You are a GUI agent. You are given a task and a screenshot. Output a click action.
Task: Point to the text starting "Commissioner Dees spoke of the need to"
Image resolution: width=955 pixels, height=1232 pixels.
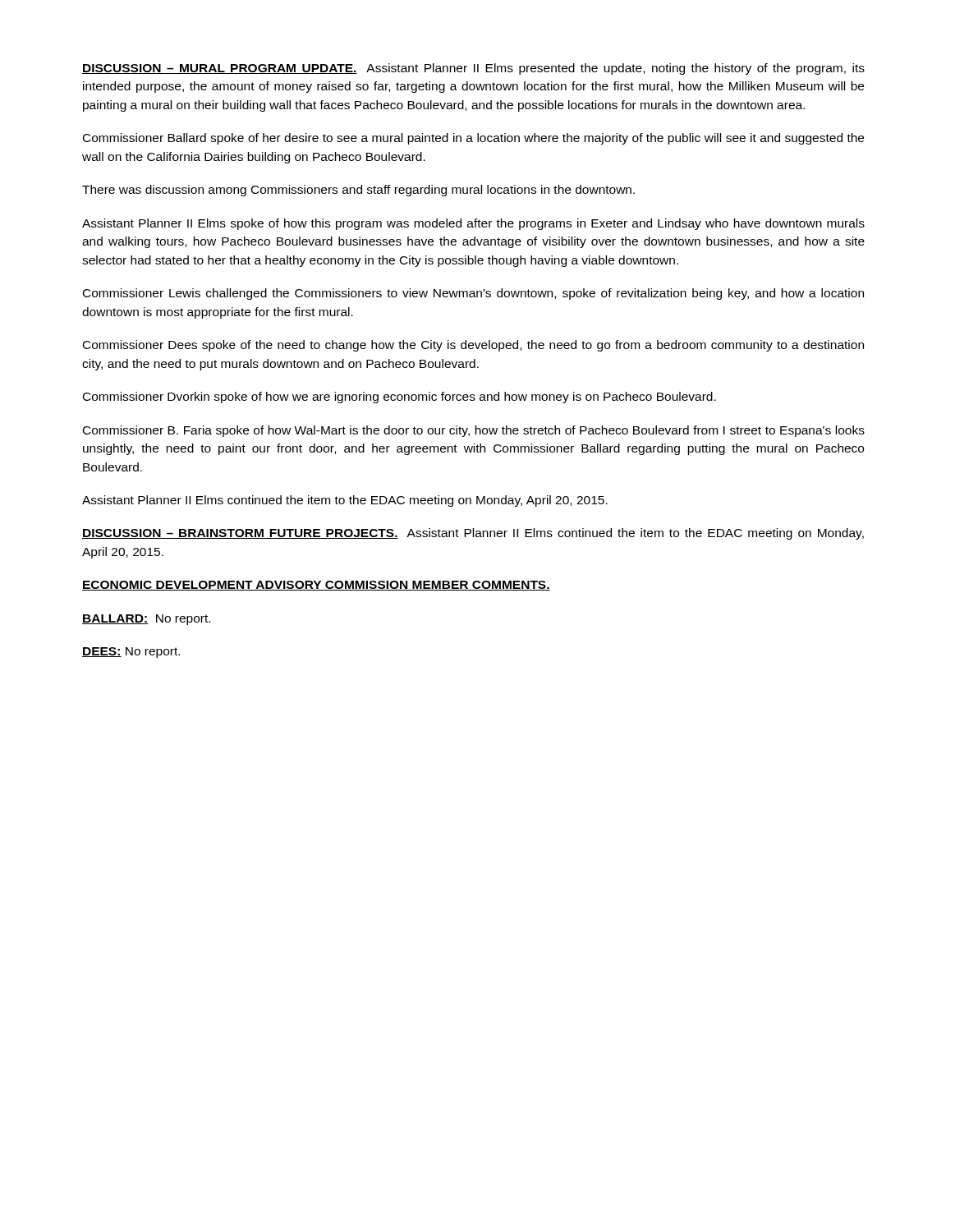[x=473, y=354]
